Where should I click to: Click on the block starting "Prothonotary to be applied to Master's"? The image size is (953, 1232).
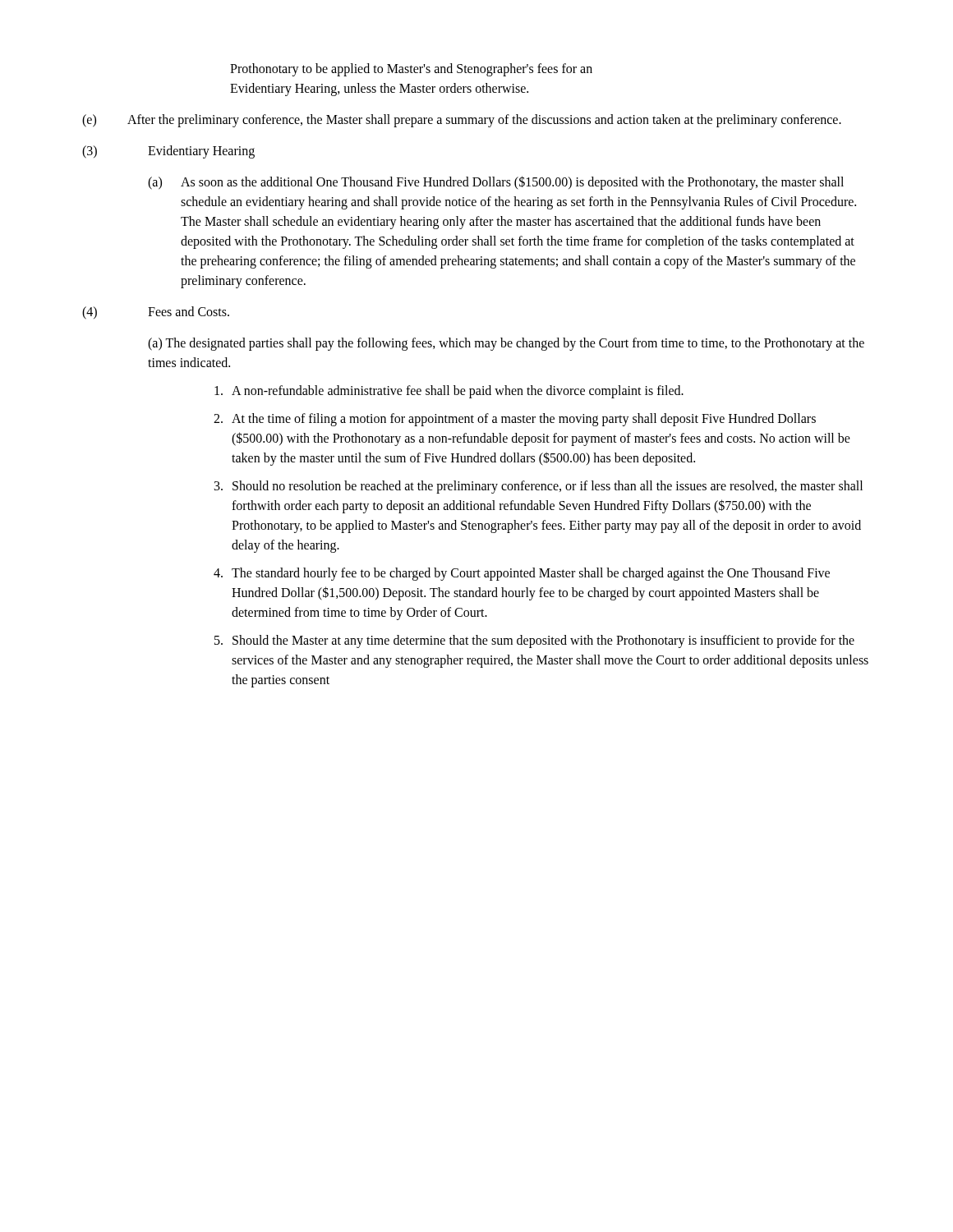[411, 78]
